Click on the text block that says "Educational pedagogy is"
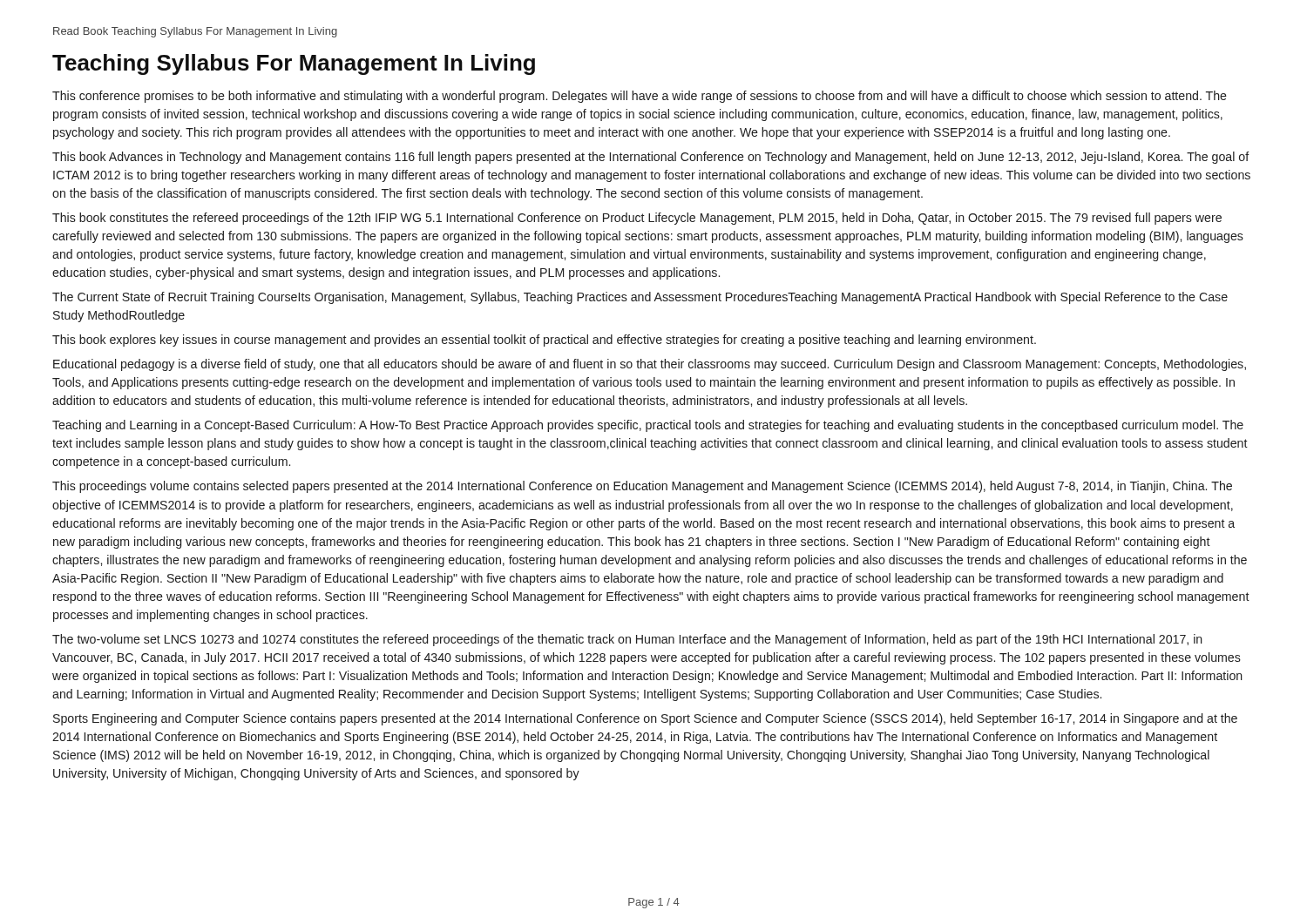Screen dimensions: 924x1307 (x=650, y=383)
